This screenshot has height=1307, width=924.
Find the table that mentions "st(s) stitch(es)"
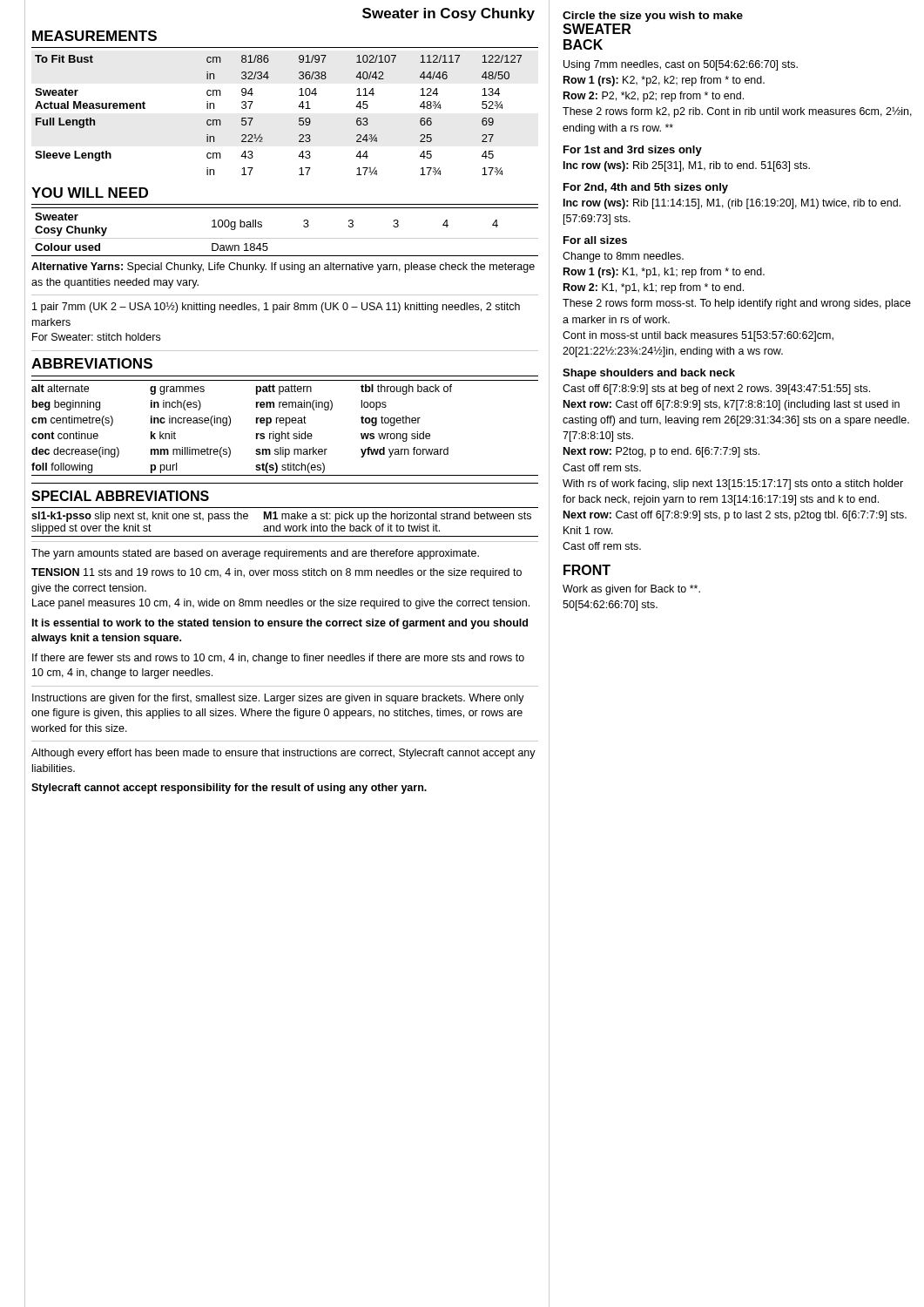point(285,429)
